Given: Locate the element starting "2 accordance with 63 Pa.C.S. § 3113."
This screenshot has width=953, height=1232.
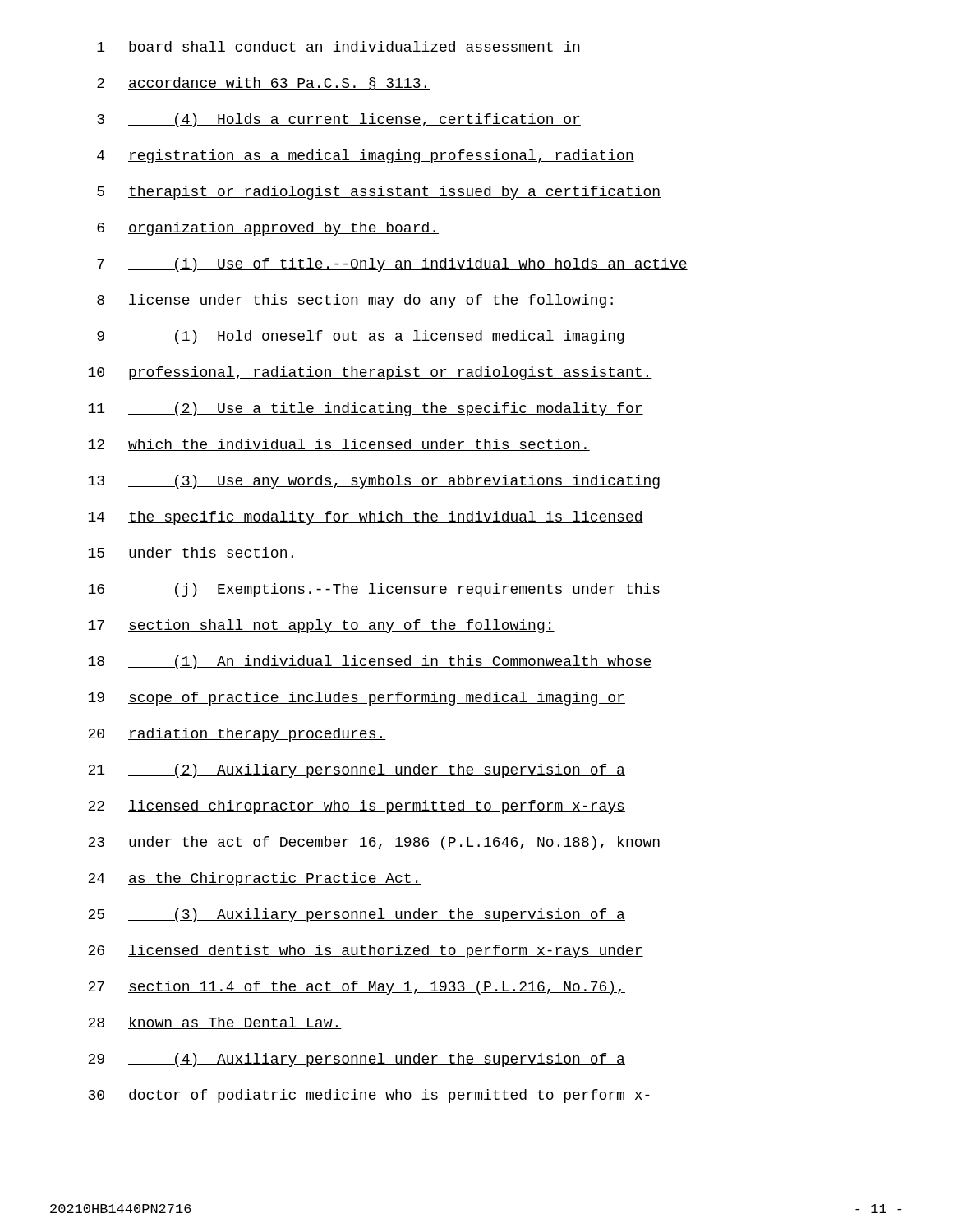Looking at the screenshot, I should click(x=278, y=84).
